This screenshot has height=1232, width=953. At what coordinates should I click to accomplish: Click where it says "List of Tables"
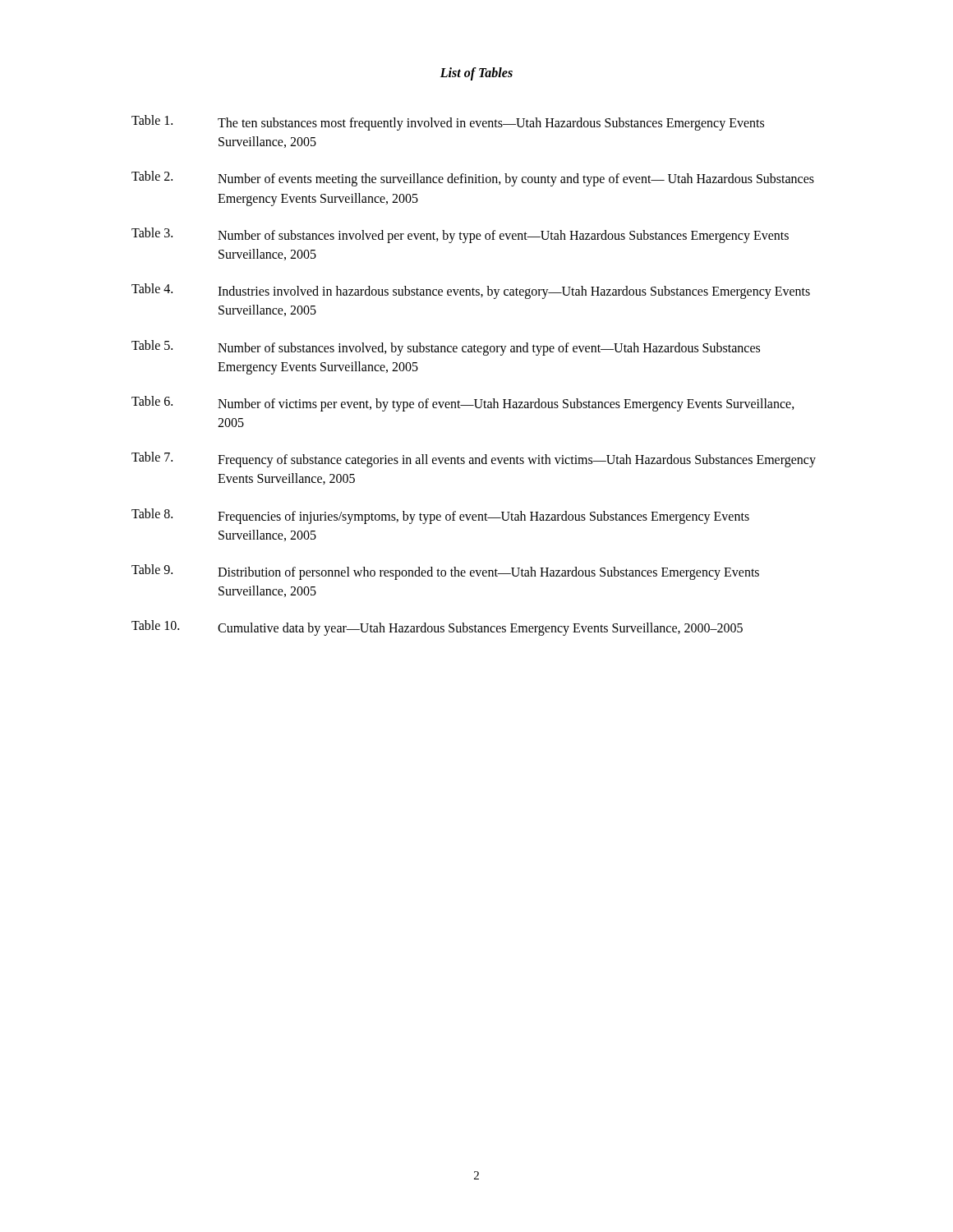point(476,73)
